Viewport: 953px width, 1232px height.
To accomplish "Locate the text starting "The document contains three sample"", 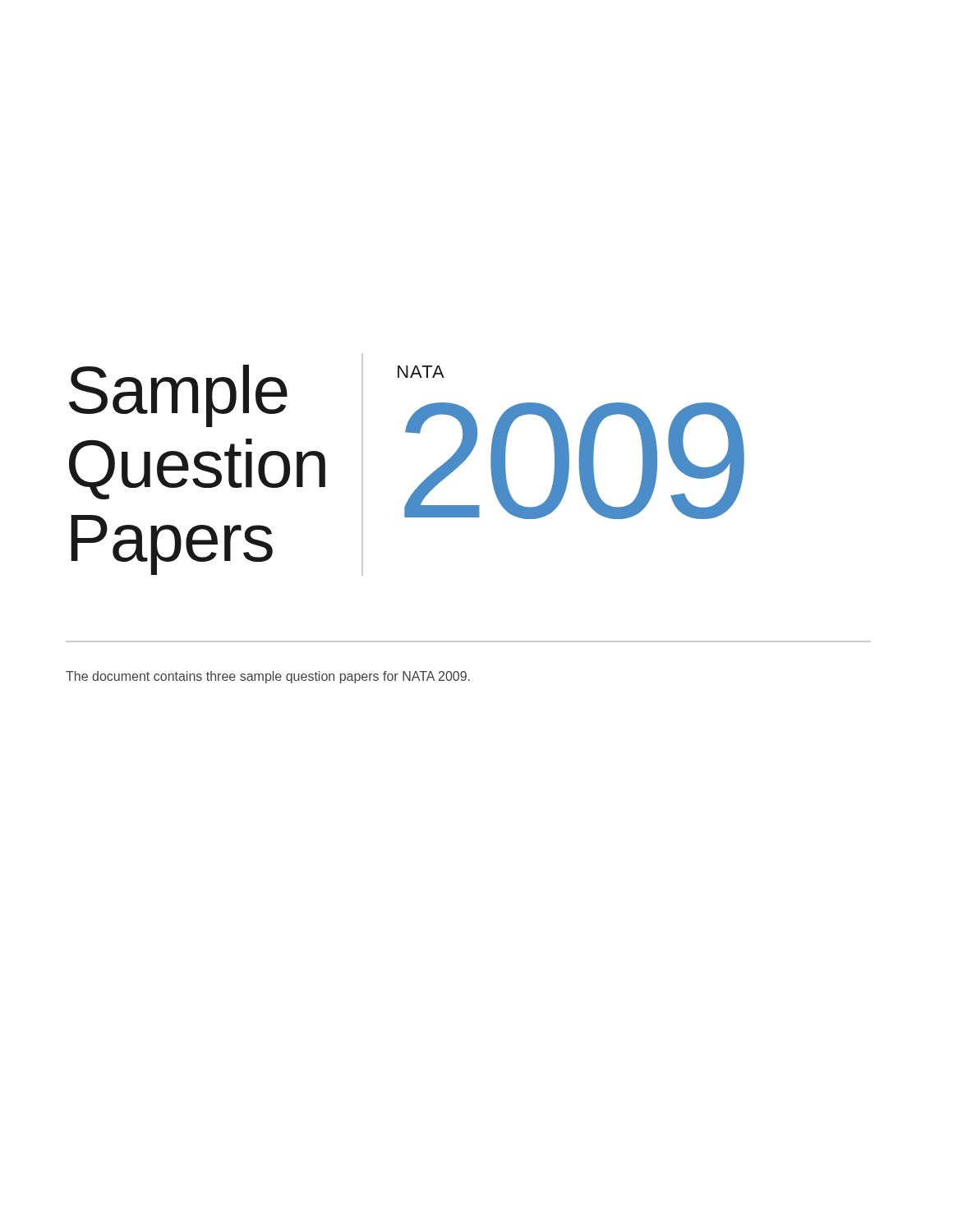I will 268,676.
